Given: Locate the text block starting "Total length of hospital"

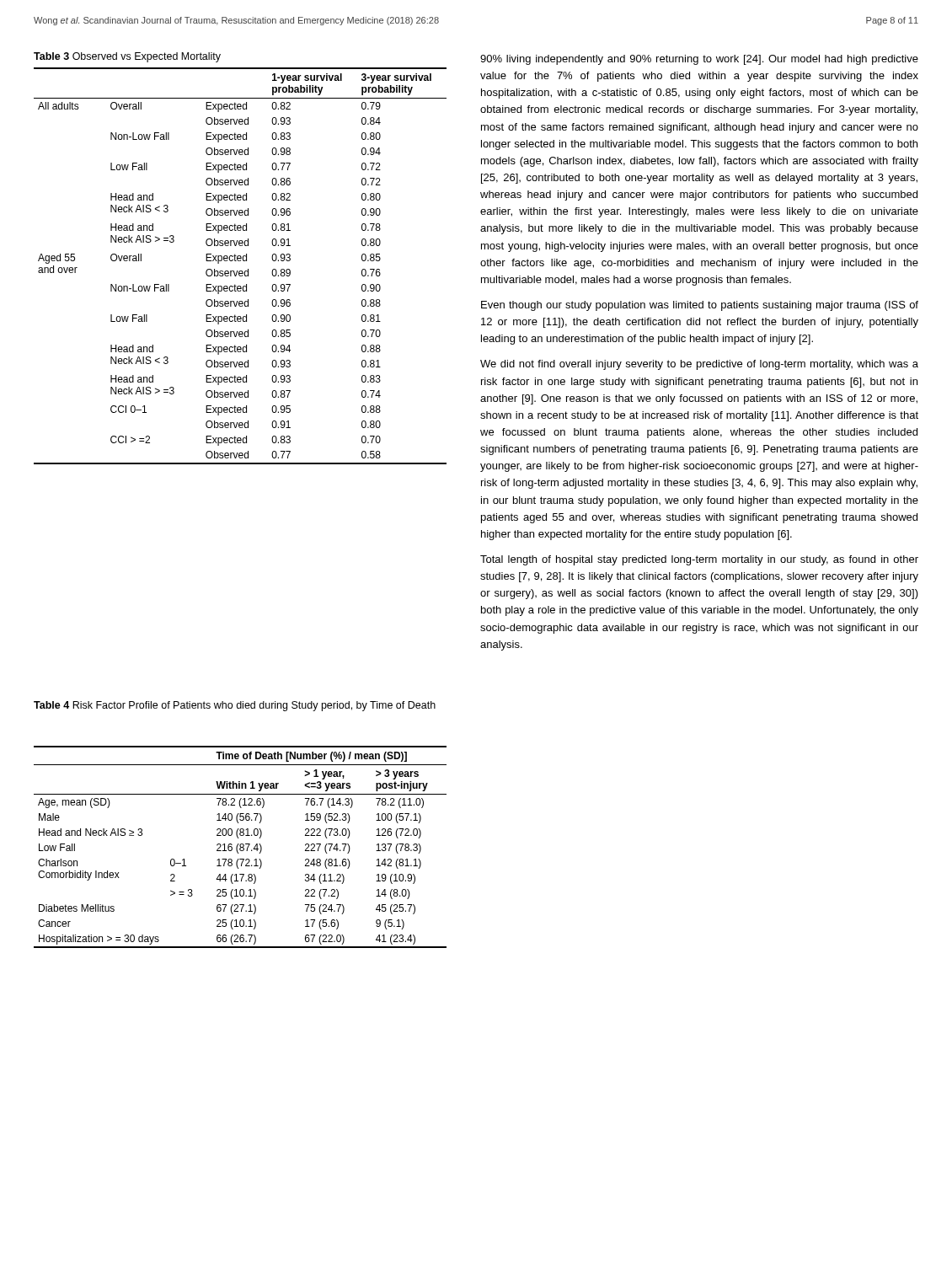Looking at the screenshot, I should coord(699,602).
